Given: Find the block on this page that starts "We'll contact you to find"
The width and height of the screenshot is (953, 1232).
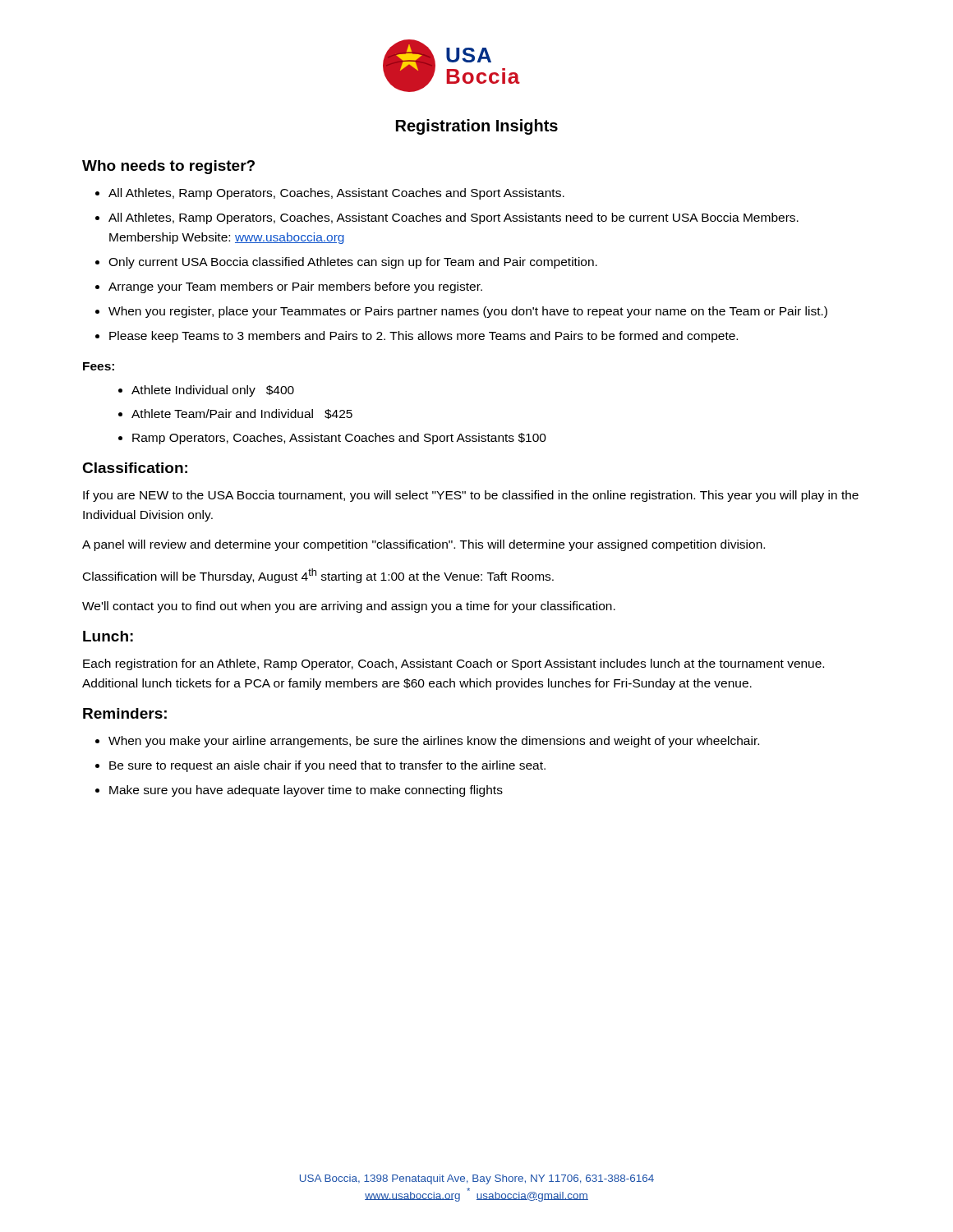Looking at the screenshot, I should coord(349,606).
